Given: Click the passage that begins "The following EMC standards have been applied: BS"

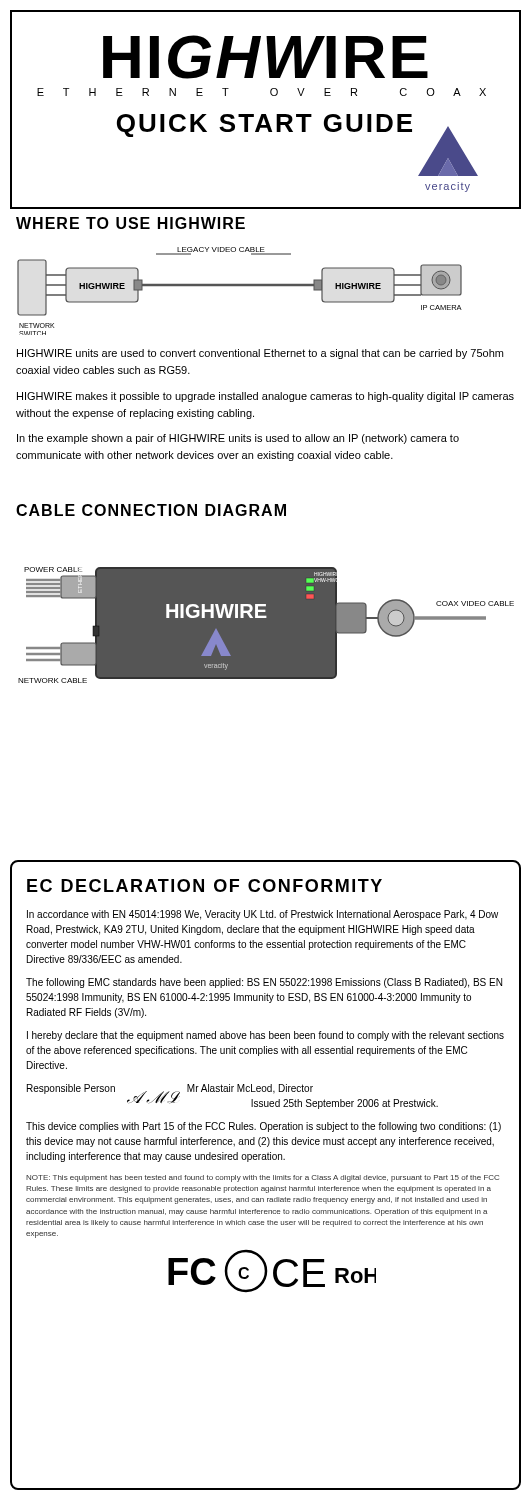Looking at the screenshot, I should [x=264, y=998].
